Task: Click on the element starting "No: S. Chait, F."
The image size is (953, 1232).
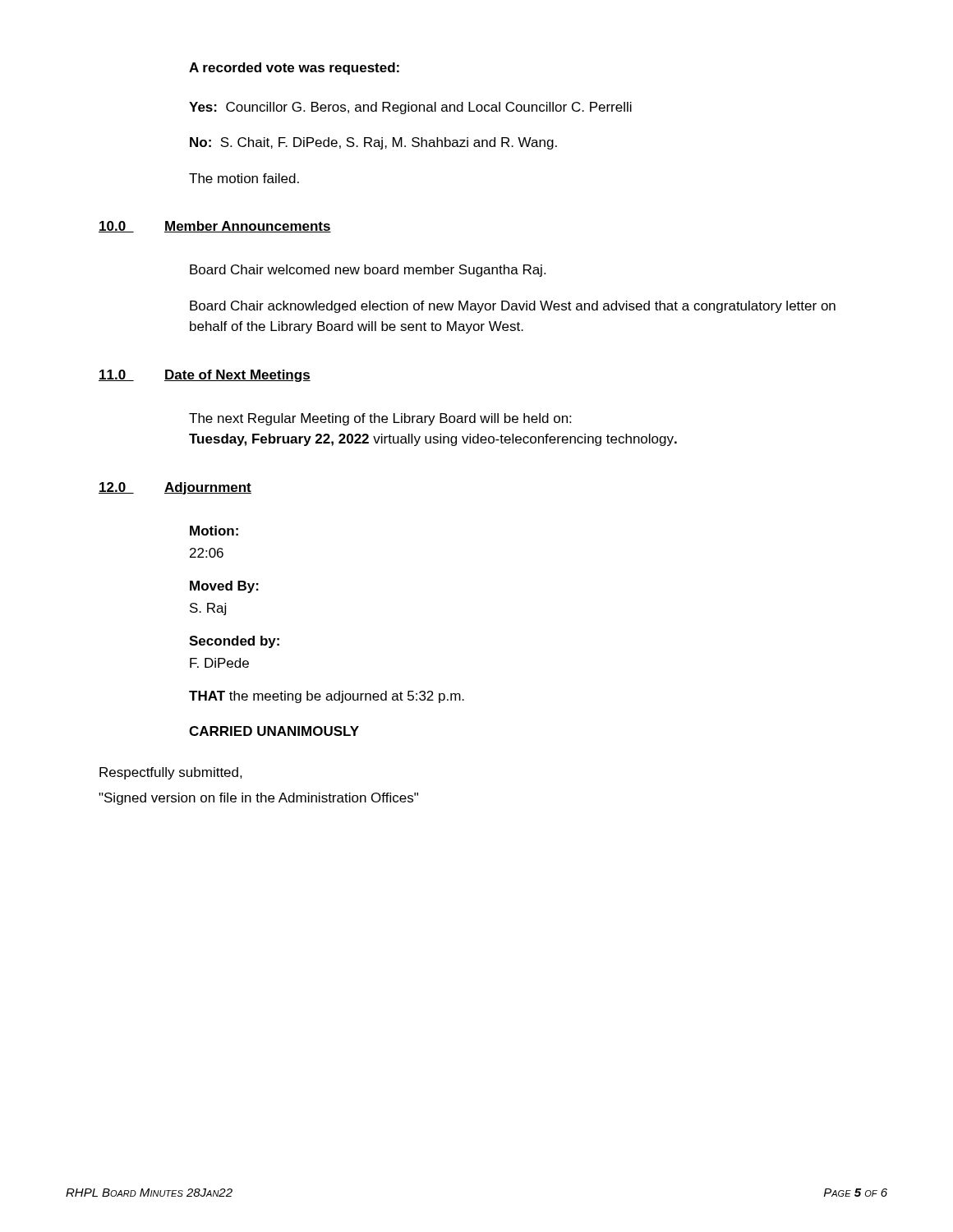Action: pos(522,143)
